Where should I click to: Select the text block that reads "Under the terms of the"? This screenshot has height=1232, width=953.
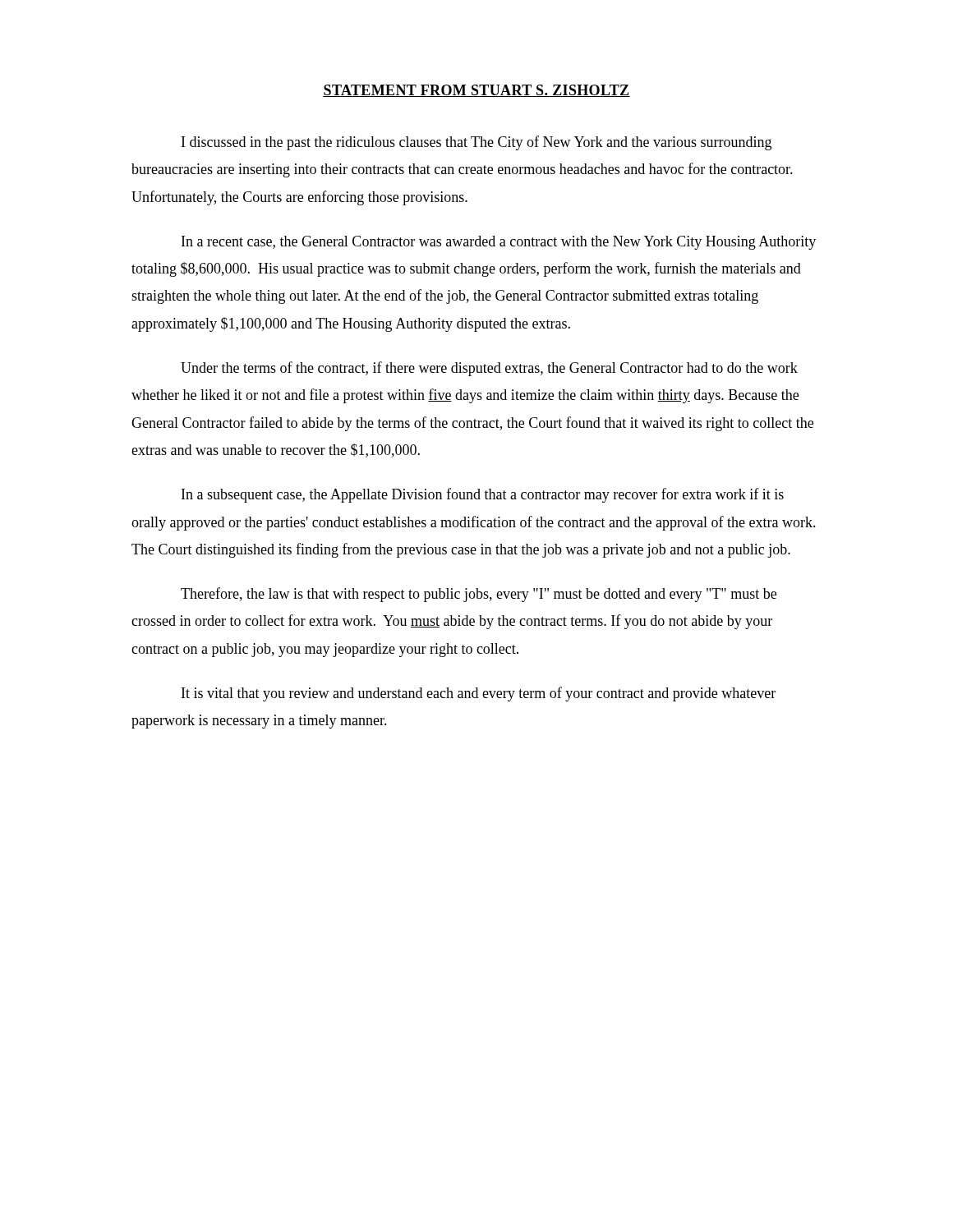click(x=473, y=409)
